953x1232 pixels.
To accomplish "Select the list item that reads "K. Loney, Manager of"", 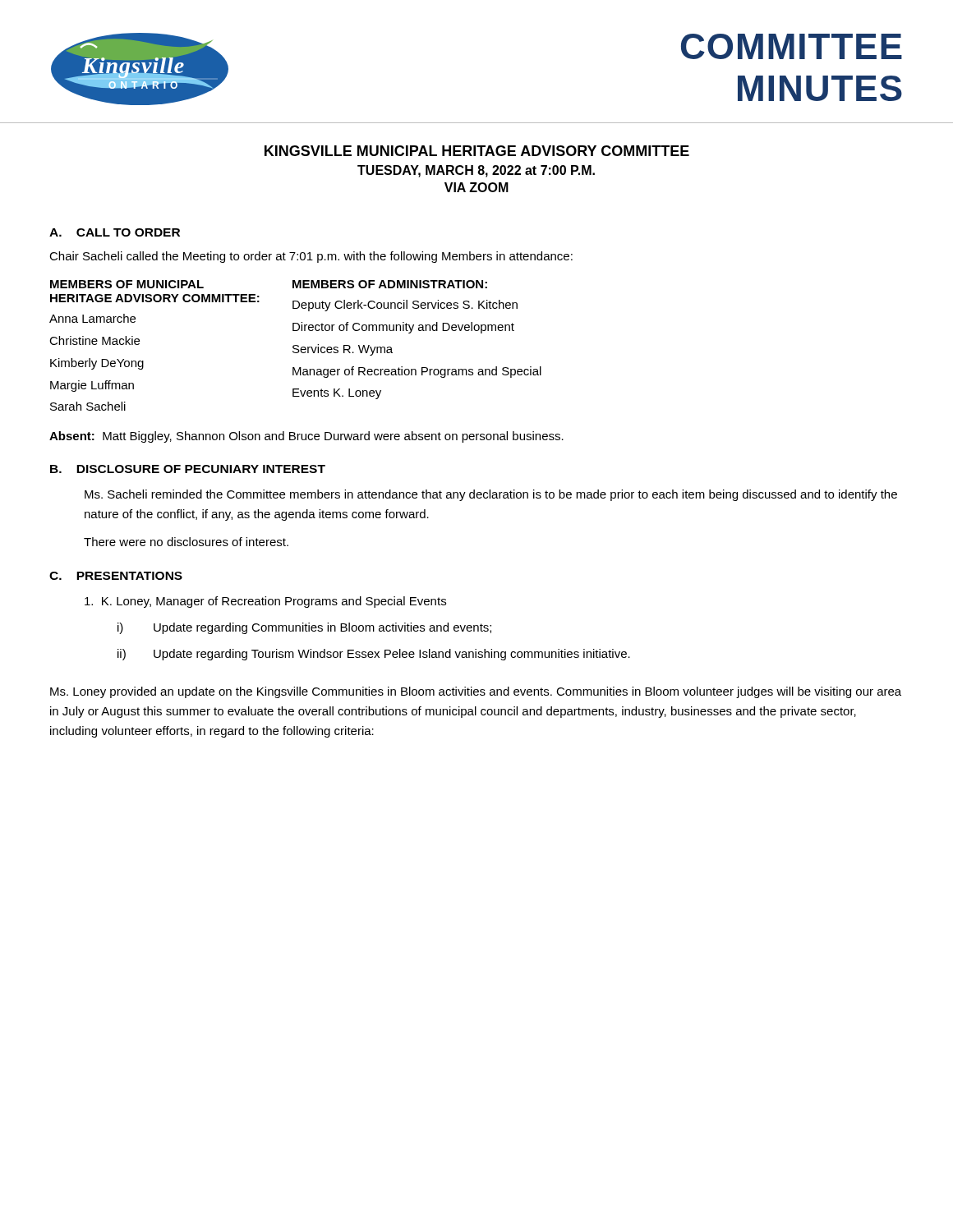I will pyautogui.click(x=265, y=601).
